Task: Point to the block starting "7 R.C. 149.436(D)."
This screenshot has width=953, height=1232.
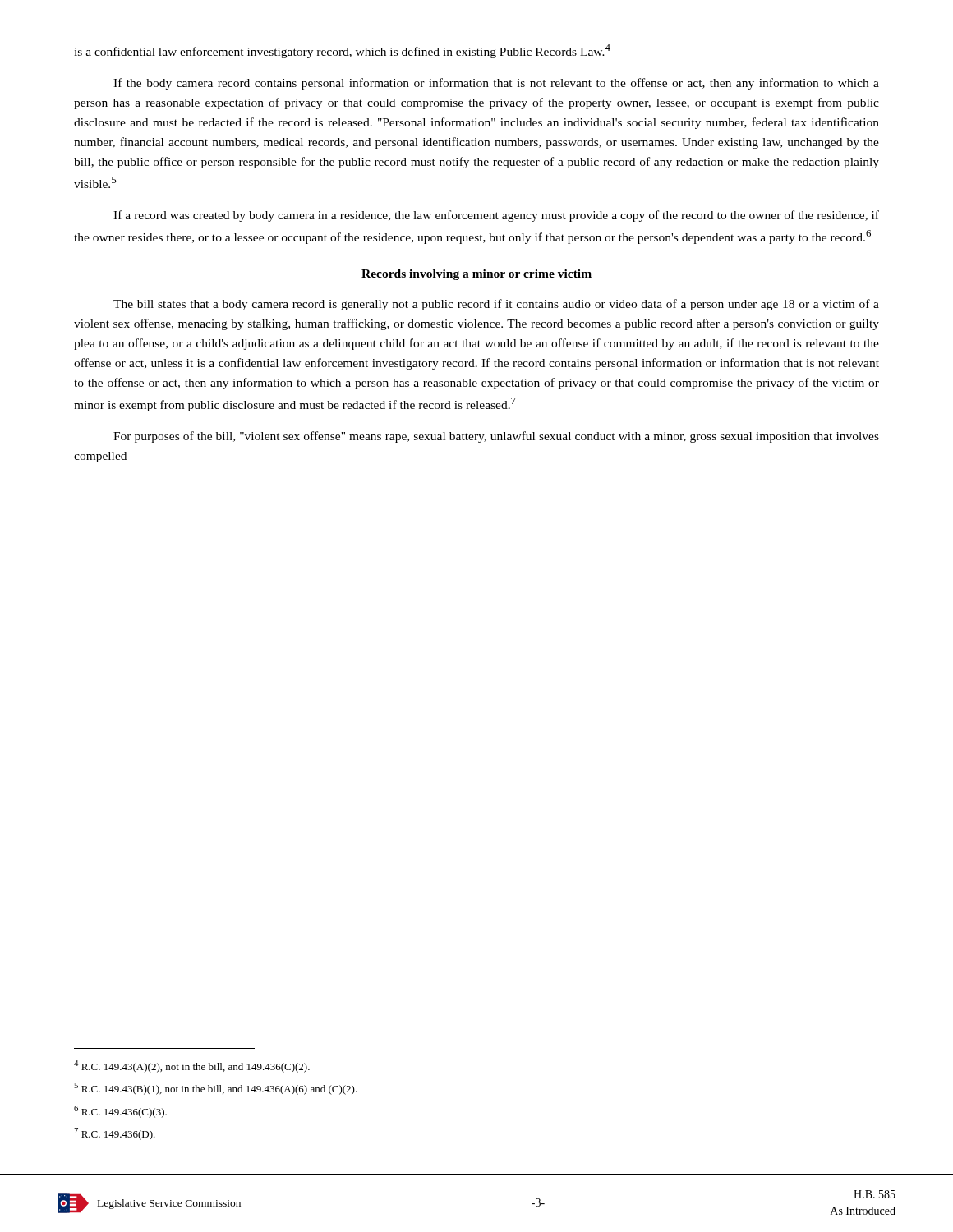Action: [115, 1133]
